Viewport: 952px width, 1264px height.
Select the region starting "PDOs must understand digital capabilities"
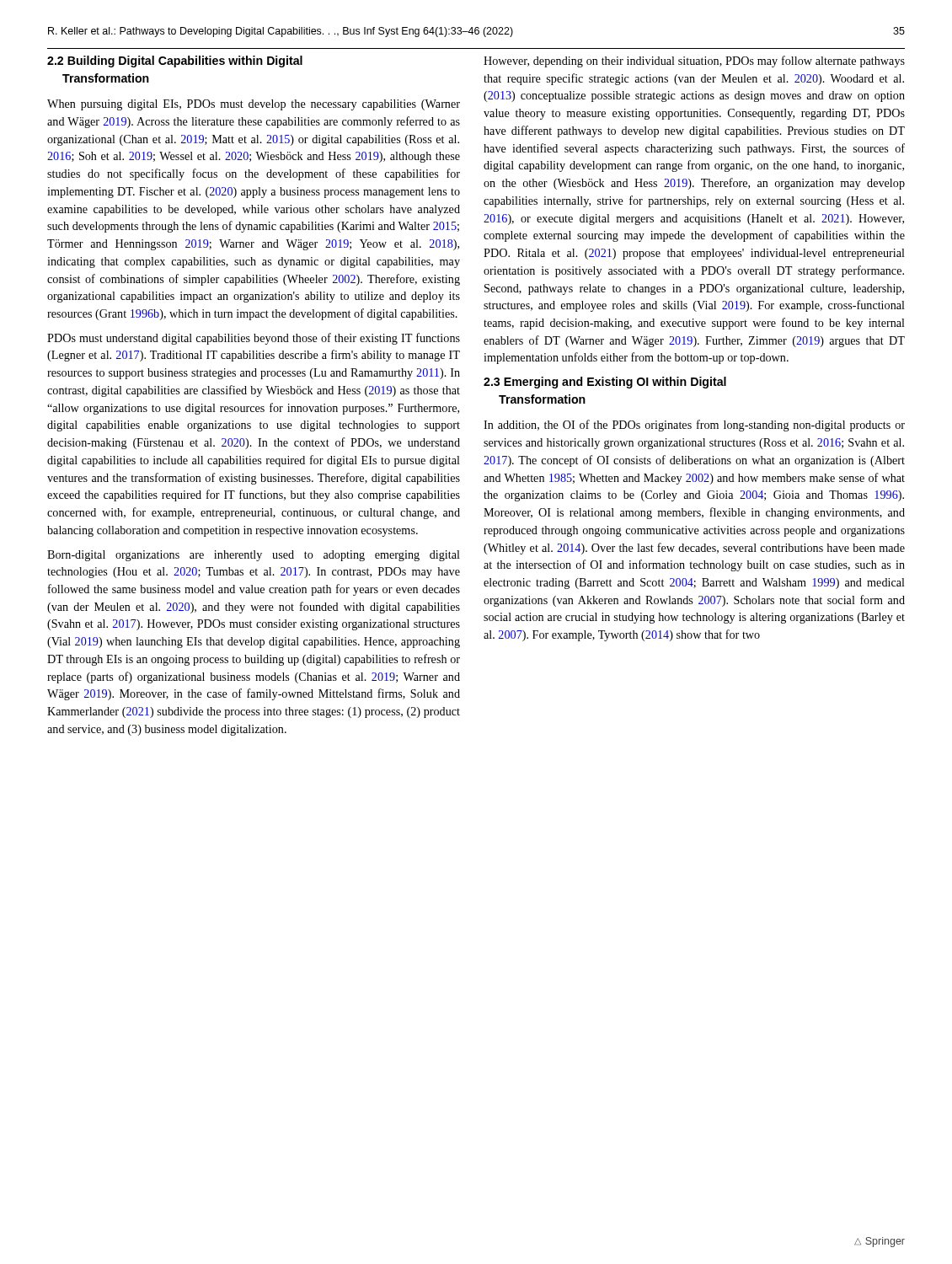tap(254, 434)
